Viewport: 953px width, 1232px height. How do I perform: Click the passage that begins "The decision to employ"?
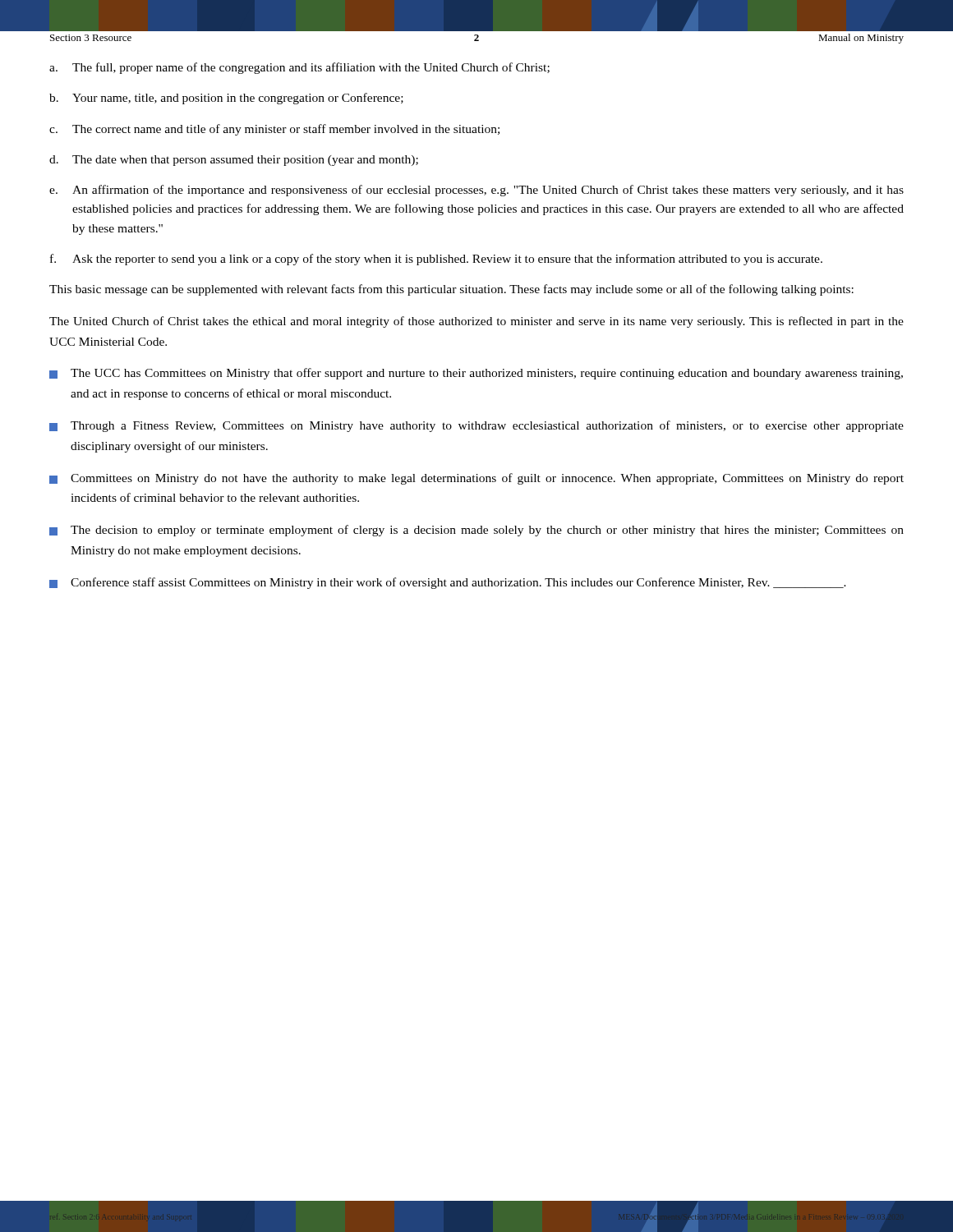[x=476, y=540]
